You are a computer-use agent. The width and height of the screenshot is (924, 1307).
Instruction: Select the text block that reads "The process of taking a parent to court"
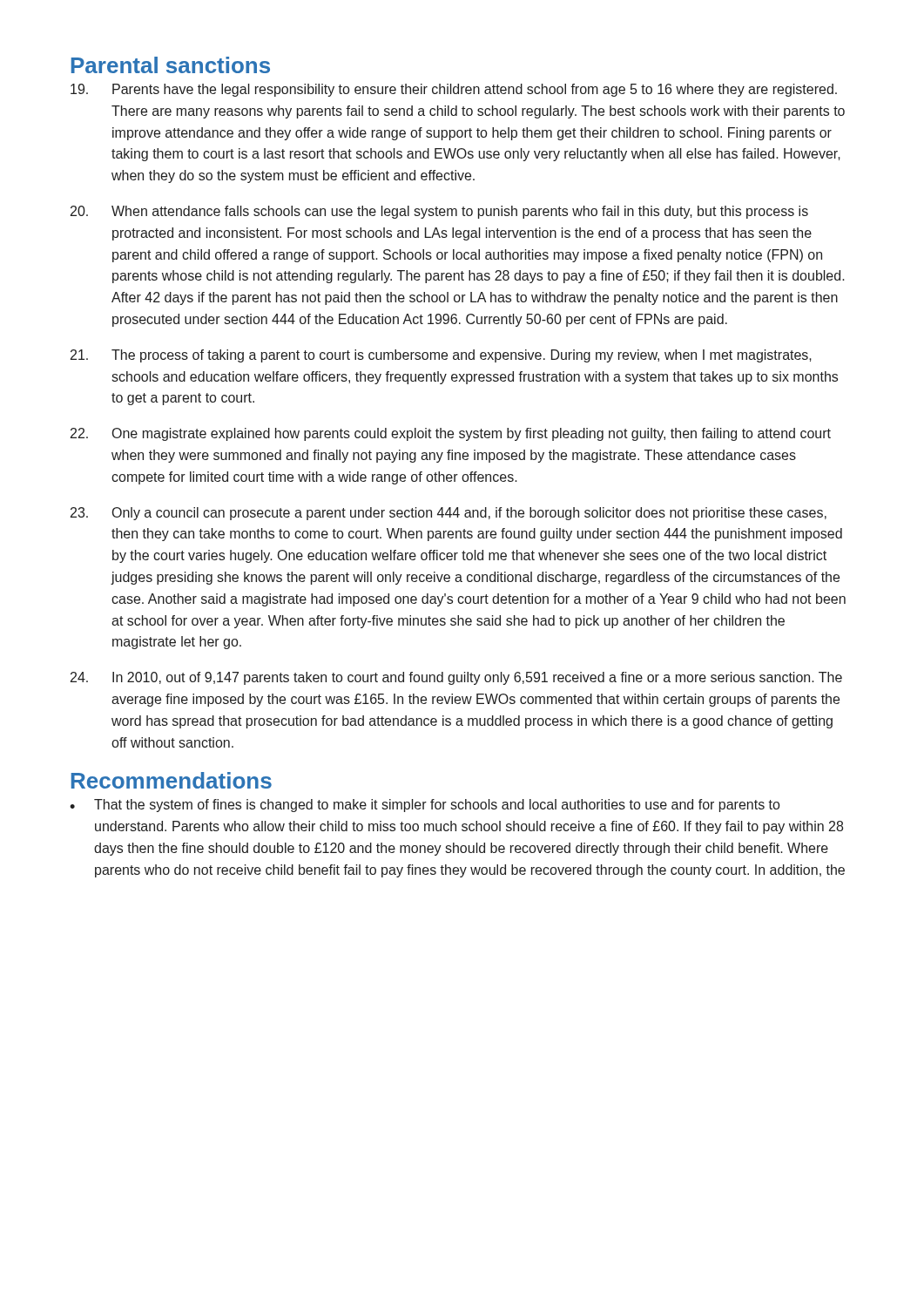click(x=460, y=377)
